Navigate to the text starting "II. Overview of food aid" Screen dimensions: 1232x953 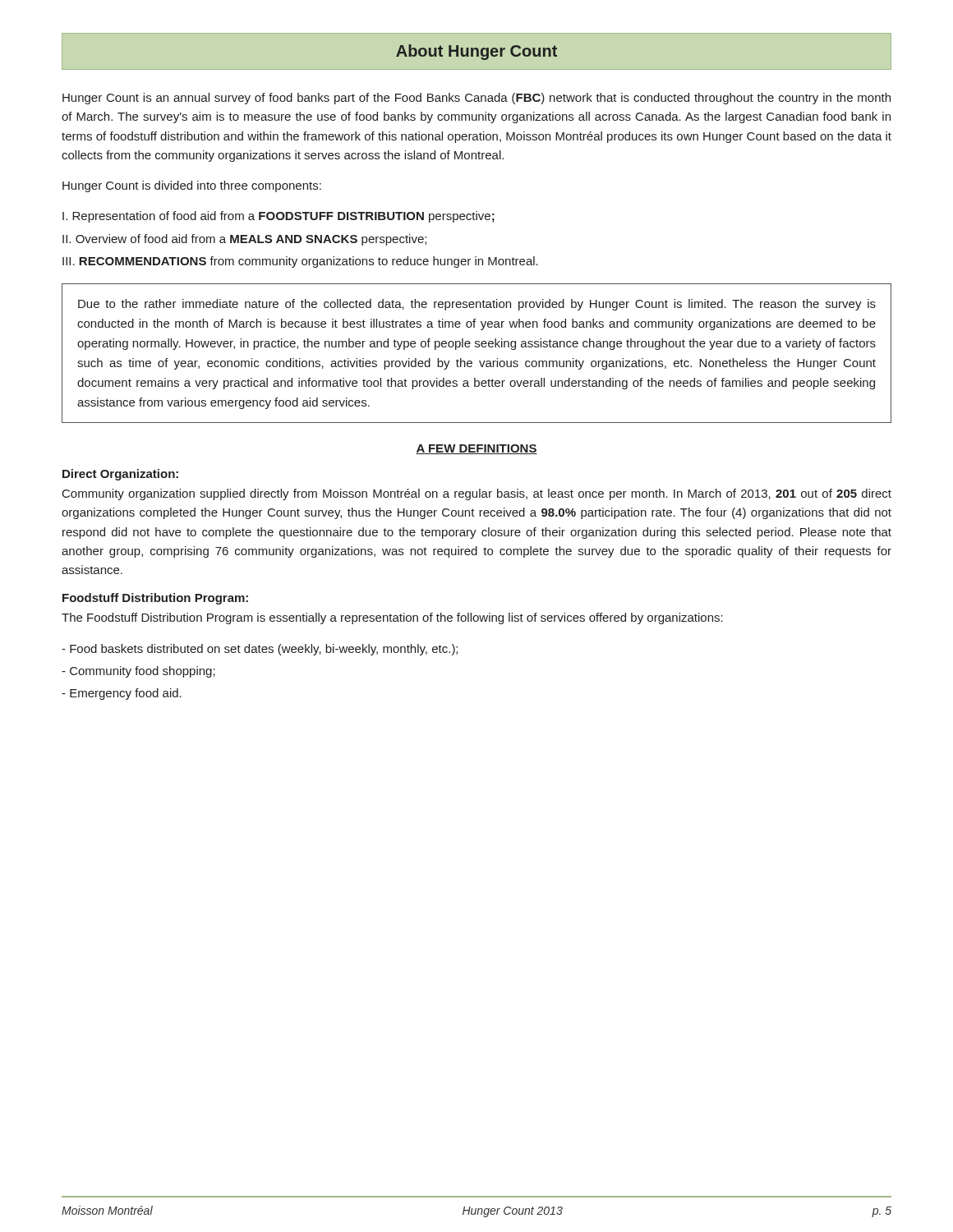pyautogui.click(x=245, y=238)
